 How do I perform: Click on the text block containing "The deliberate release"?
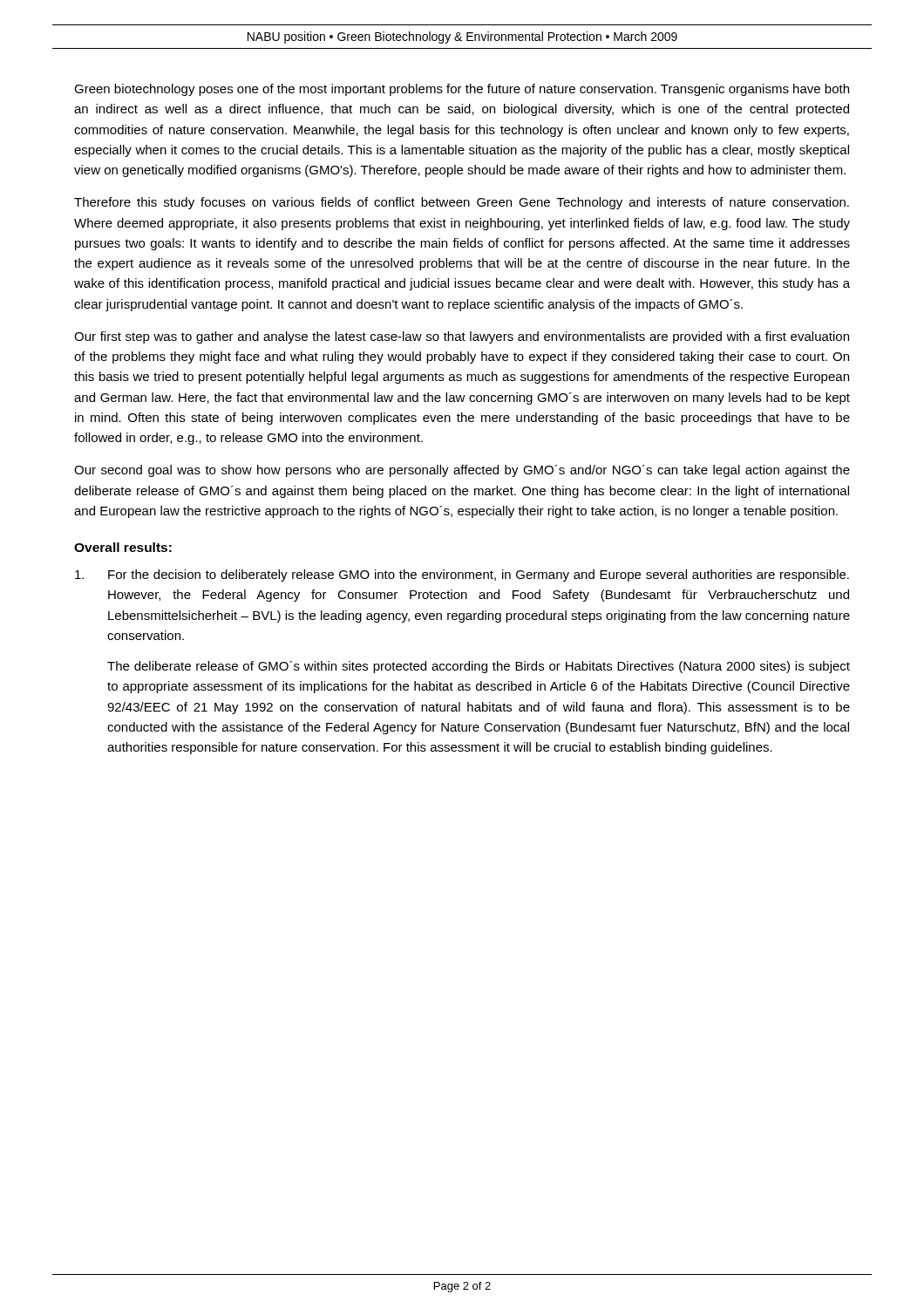click(479, 706)
